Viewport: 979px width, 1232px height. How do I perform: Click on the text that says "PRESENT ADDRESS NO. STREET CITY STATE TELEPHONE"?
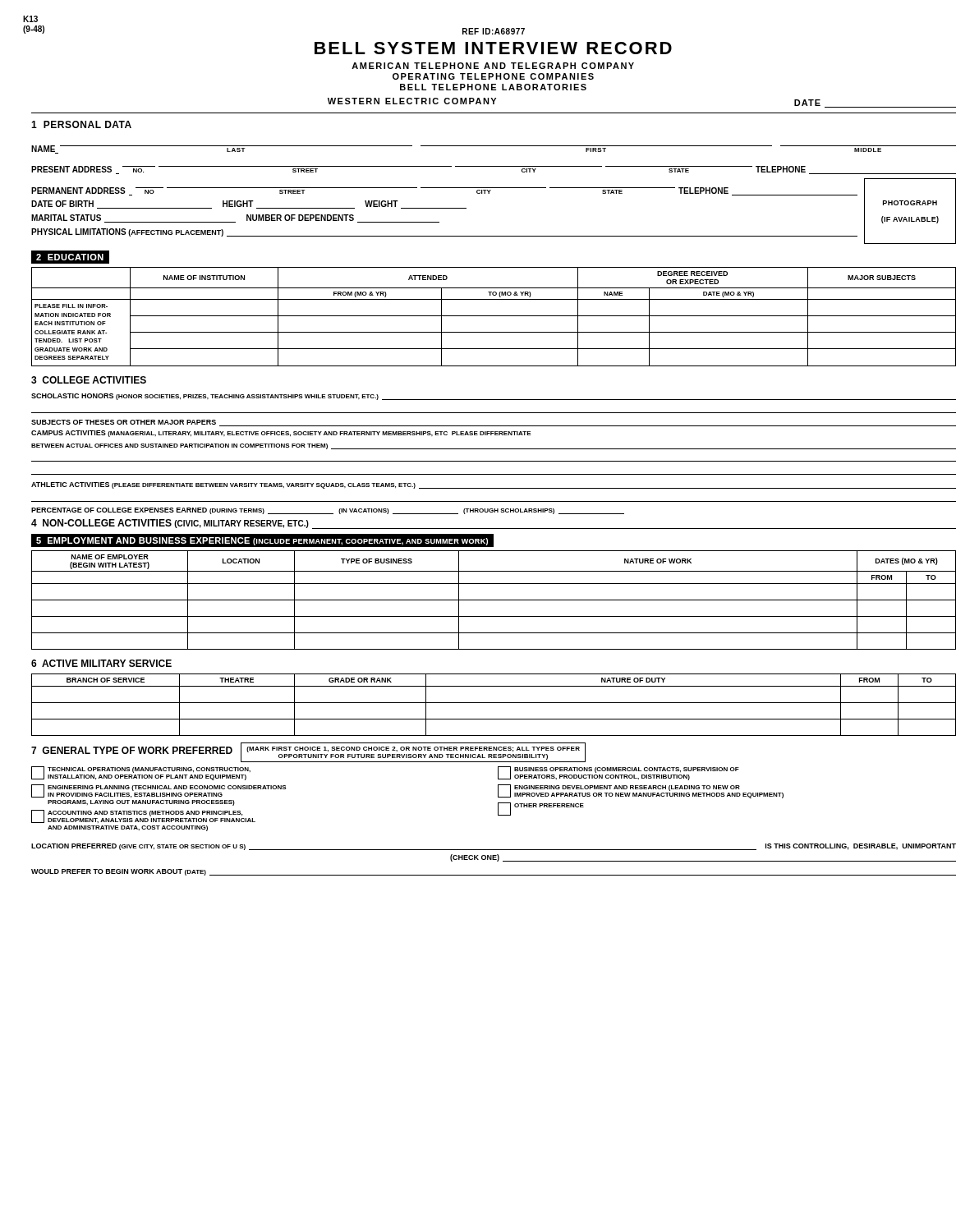point(494,165)
